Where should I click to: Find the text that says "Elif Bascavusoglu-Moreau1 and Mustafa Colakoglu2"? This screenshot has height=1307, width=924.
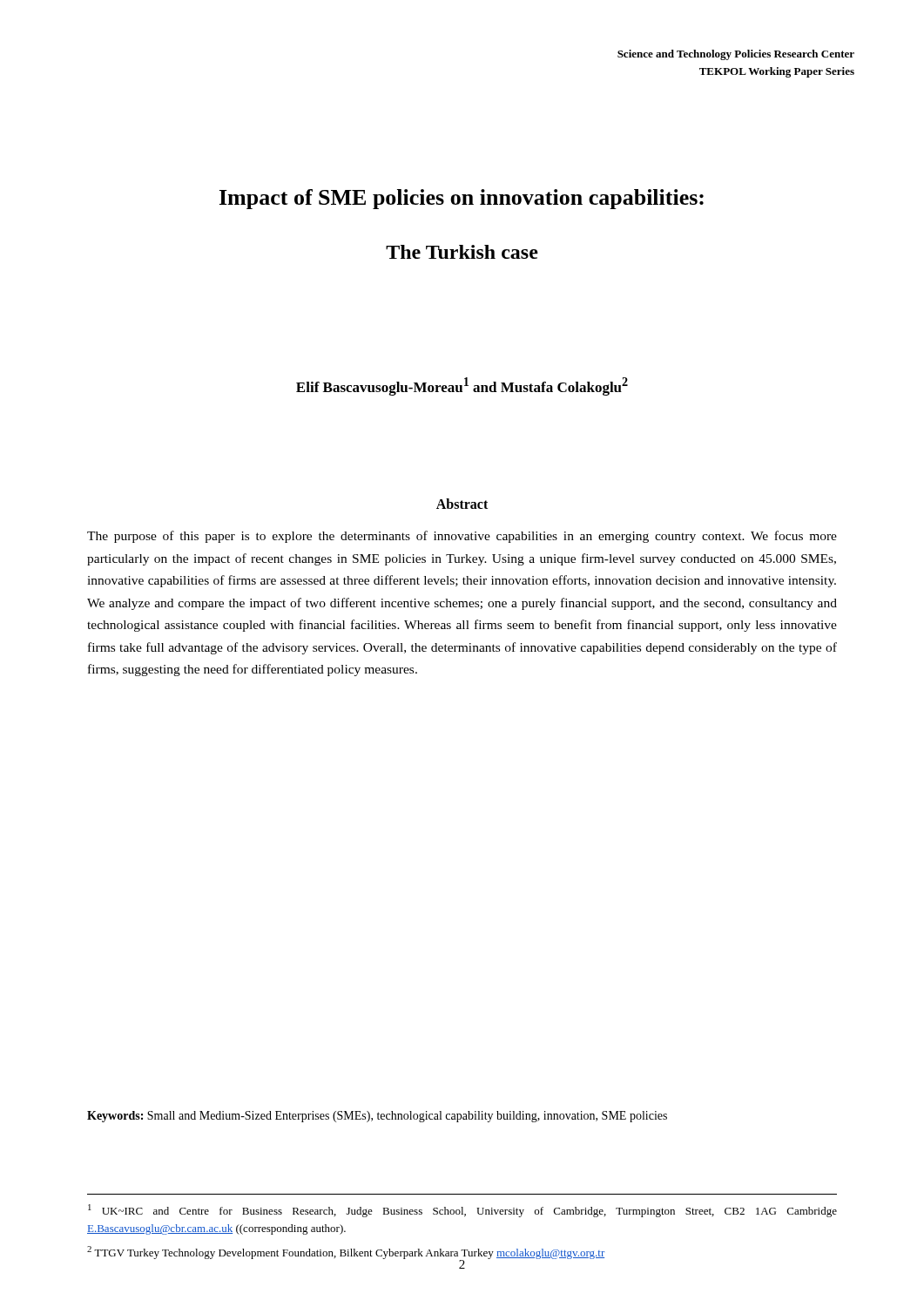[462, 385]
